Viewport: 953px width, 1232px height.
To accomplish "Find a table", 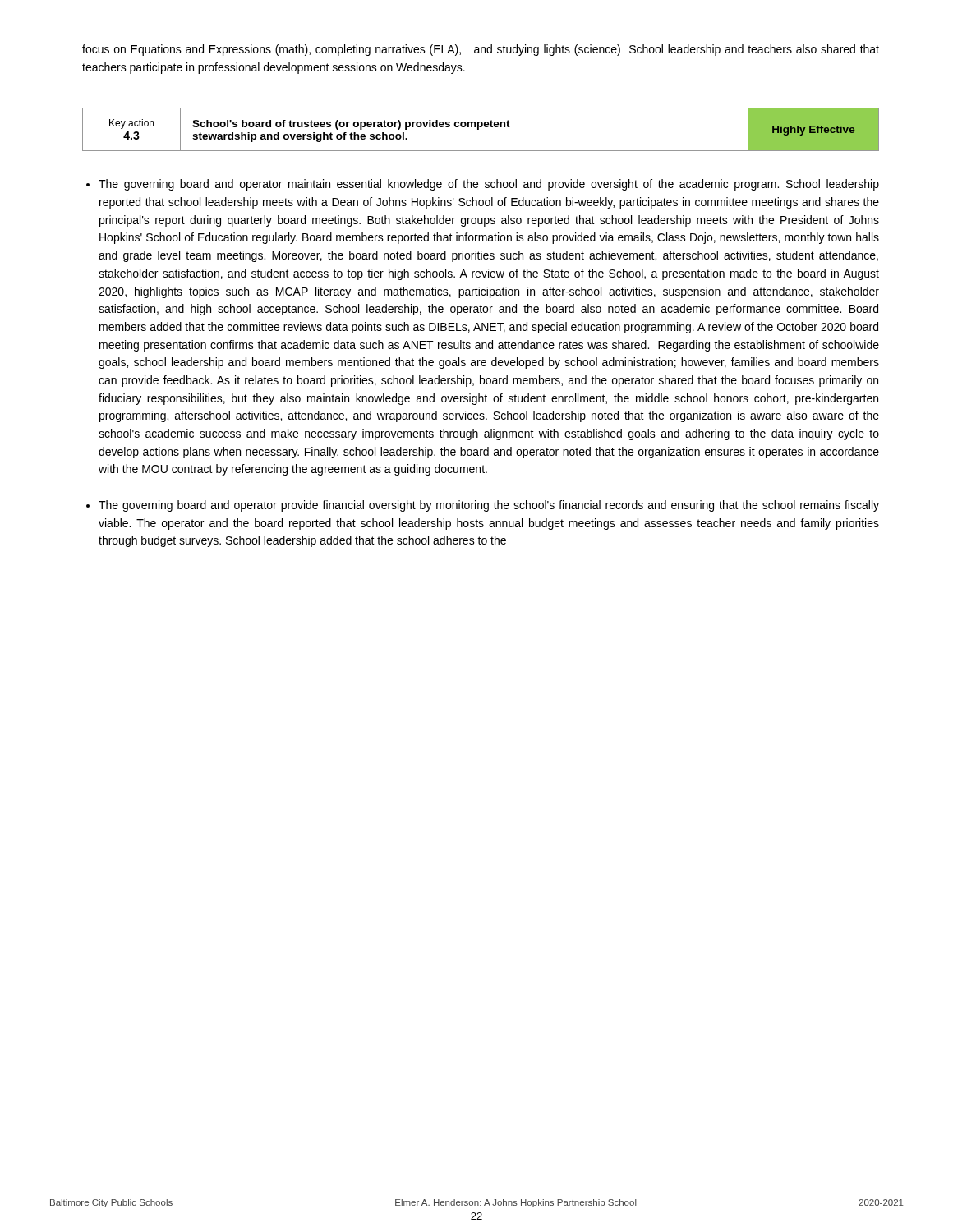I will [x=481, y=130].
